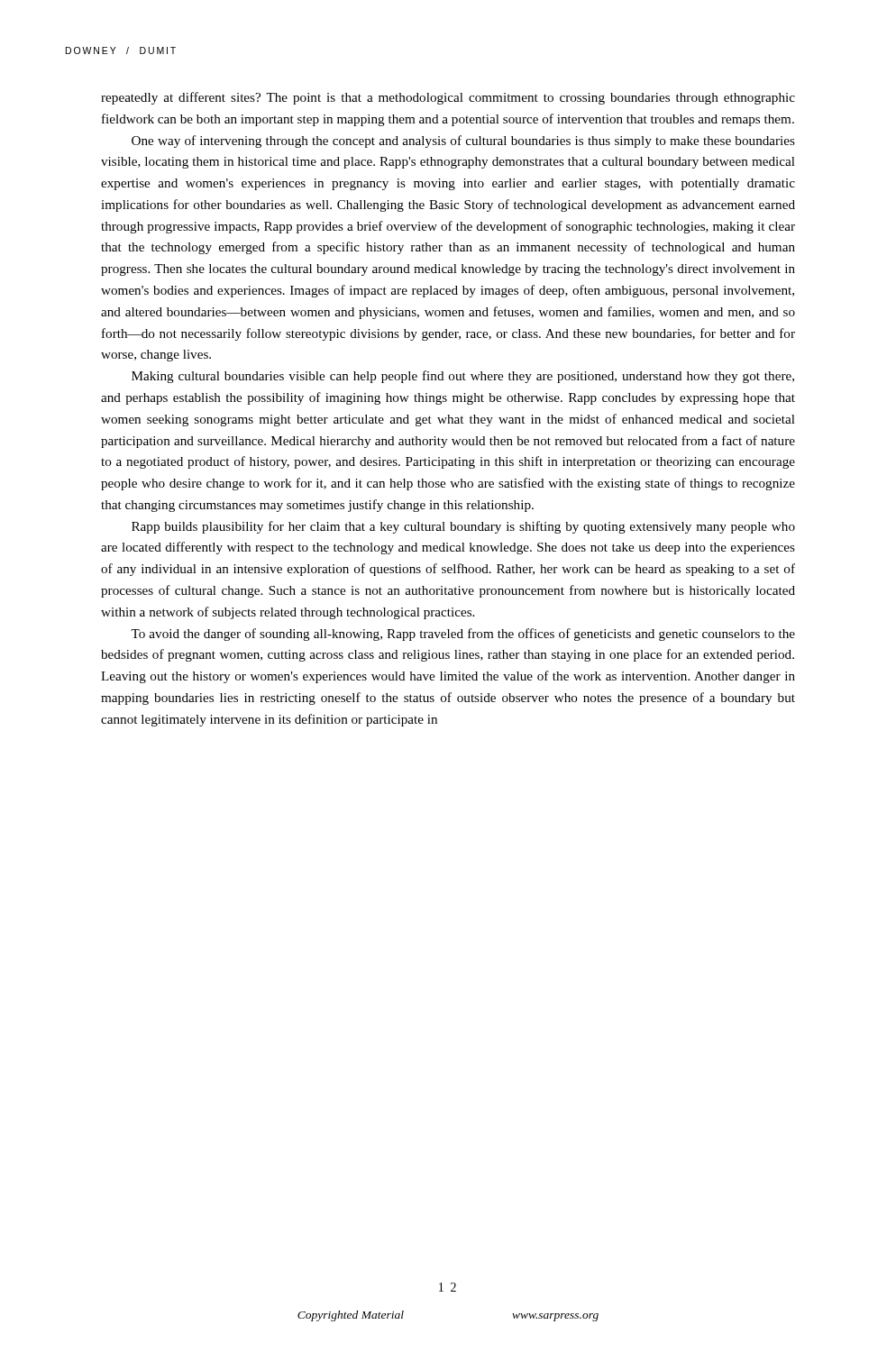Select the block starting "repeatedly at different sites? The"
Screen dimensions: 1352x896
448,408
